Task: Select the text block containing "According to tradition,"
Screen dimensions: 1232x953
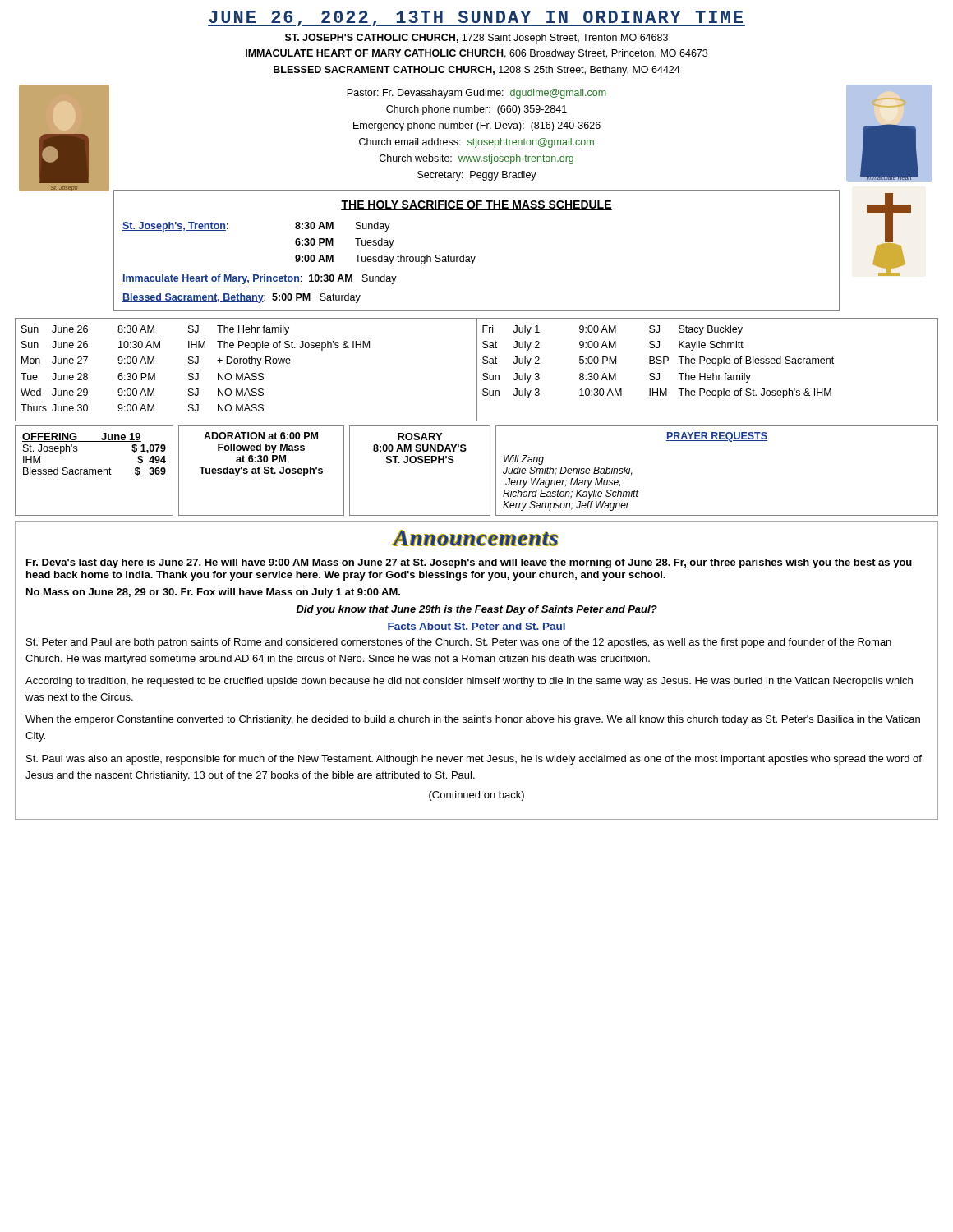Action: 469,689
